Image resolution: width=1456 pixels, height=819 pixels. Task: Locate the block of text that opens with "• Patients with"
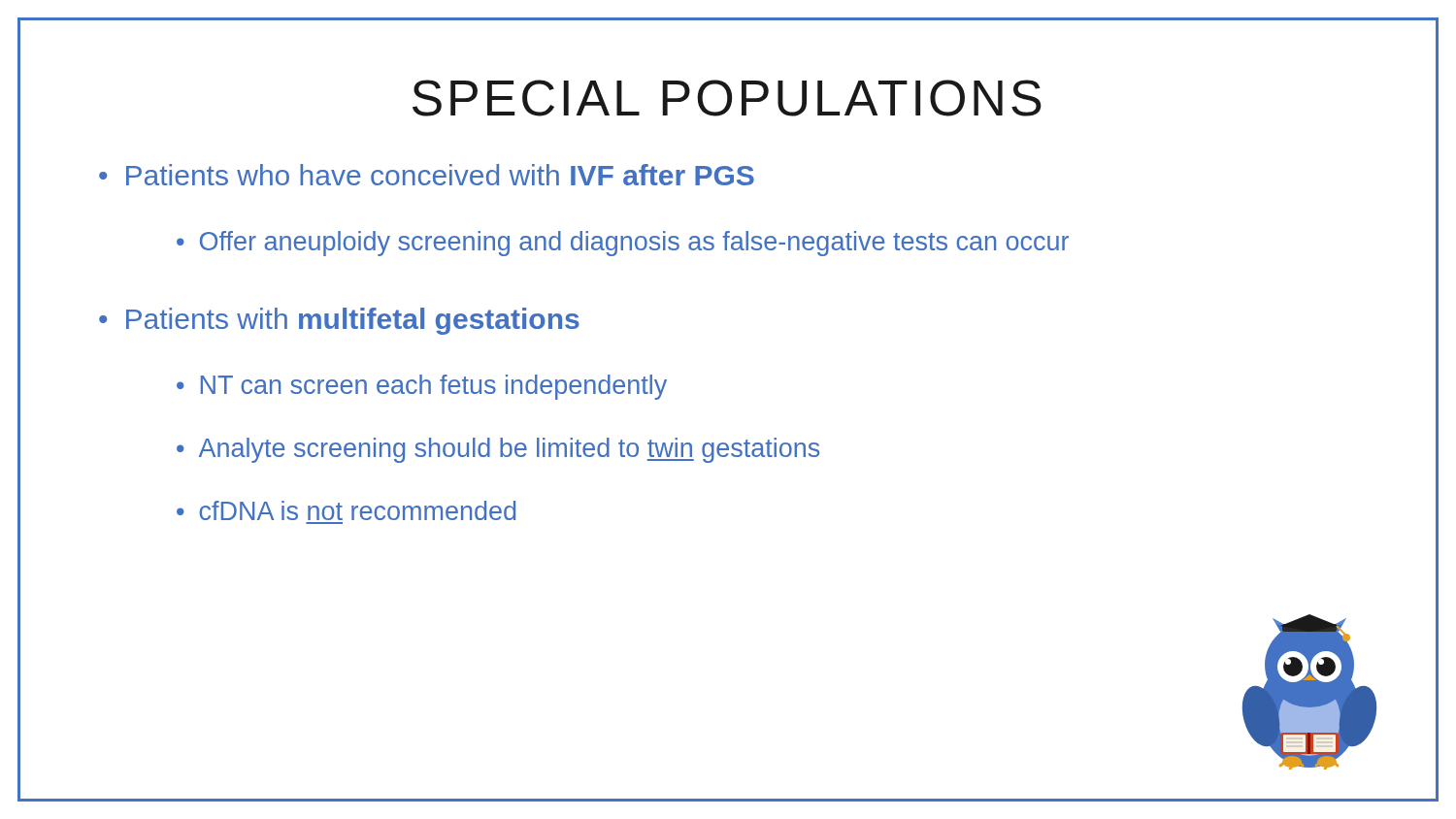[339, 319]
